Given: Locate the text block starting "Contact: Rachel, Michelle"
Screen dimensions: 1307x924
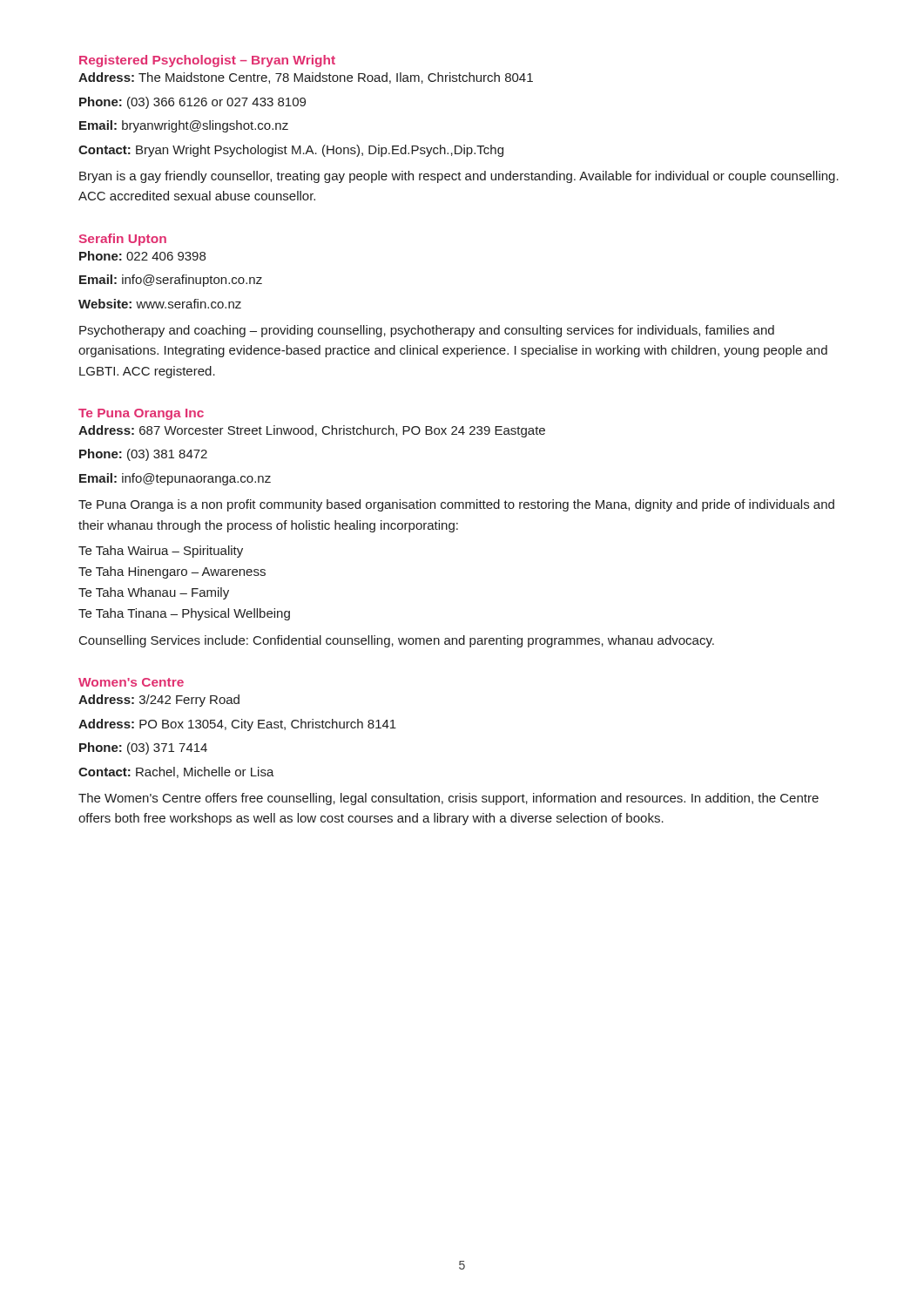Looking at the screenshot, I should [176, 771].
